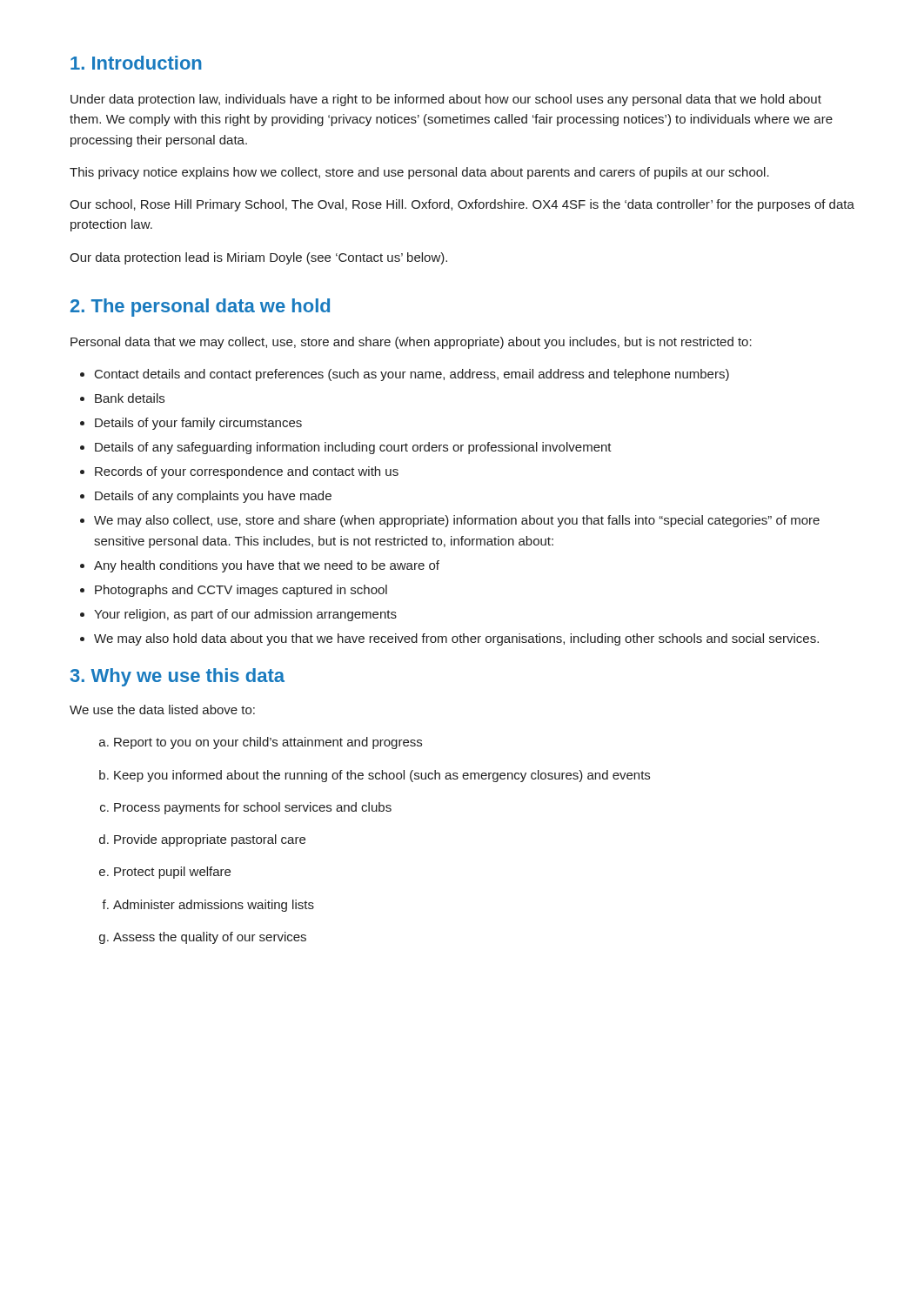Where does it say "Bank details"?

[x=129, y=398]
